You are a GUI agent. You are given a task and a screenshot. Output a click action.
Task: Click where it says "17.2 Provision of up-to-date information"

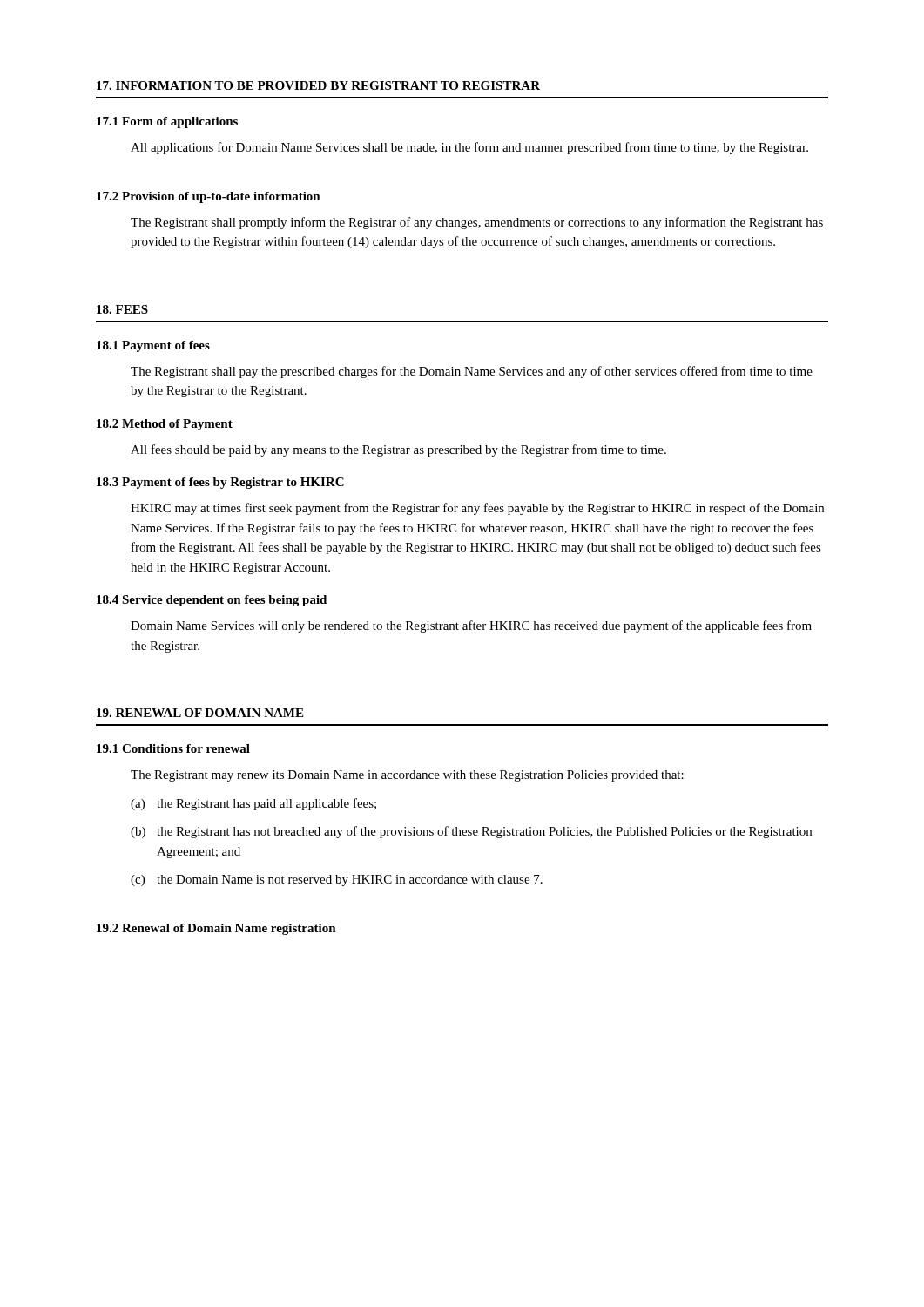208,196
